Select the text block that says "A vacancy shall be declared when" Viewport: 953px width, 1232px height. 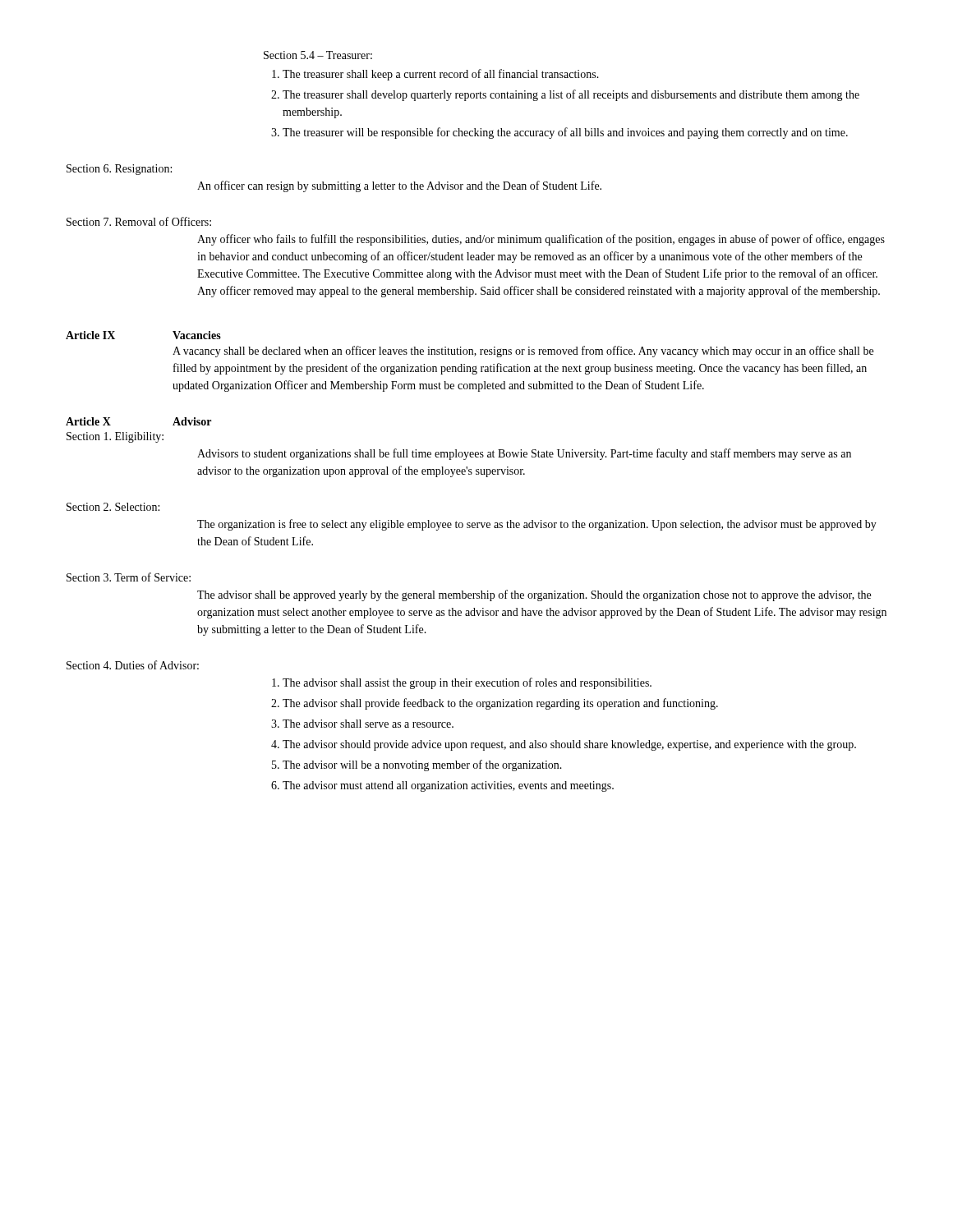click(523, 368)
